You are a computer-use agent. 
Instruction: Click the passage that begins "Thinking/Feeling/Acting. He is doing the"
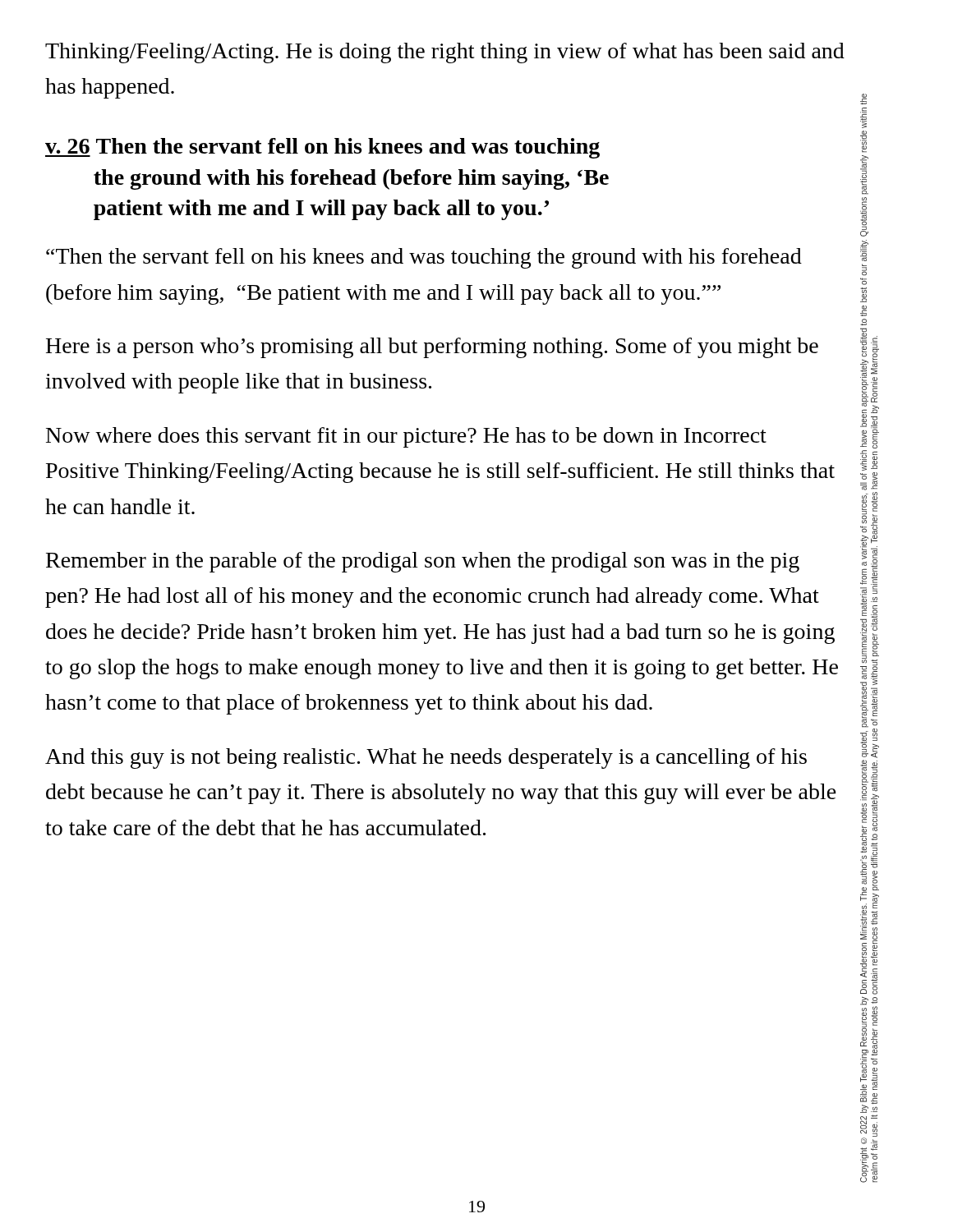[x=445, y=68]
